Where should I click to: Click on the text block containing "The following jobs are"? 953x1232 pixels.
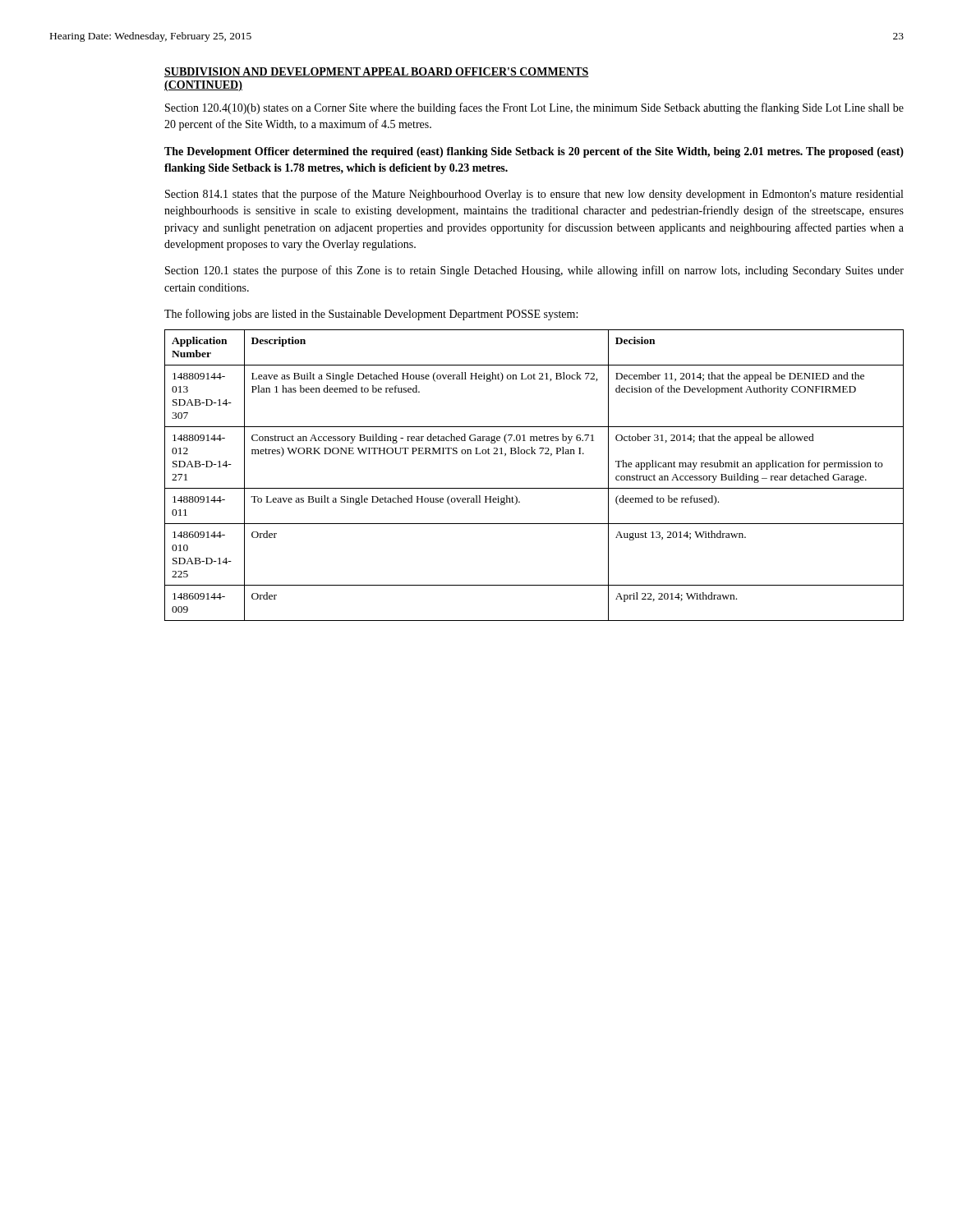(371, 314)
